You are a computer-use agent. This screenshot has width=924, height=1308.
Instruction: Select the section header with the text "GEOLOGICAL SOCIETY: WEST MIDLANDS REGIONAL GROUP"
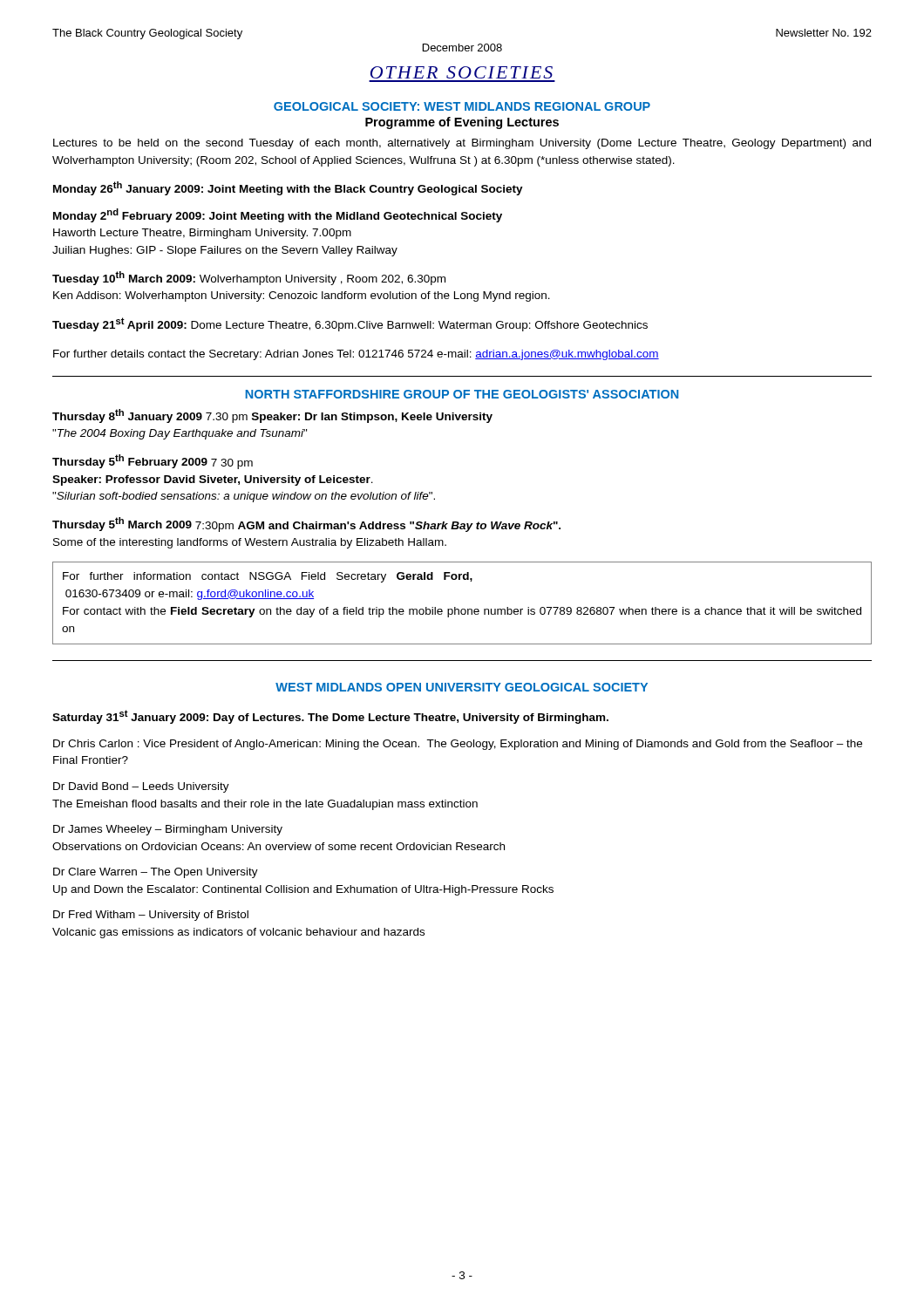point(462,106)
